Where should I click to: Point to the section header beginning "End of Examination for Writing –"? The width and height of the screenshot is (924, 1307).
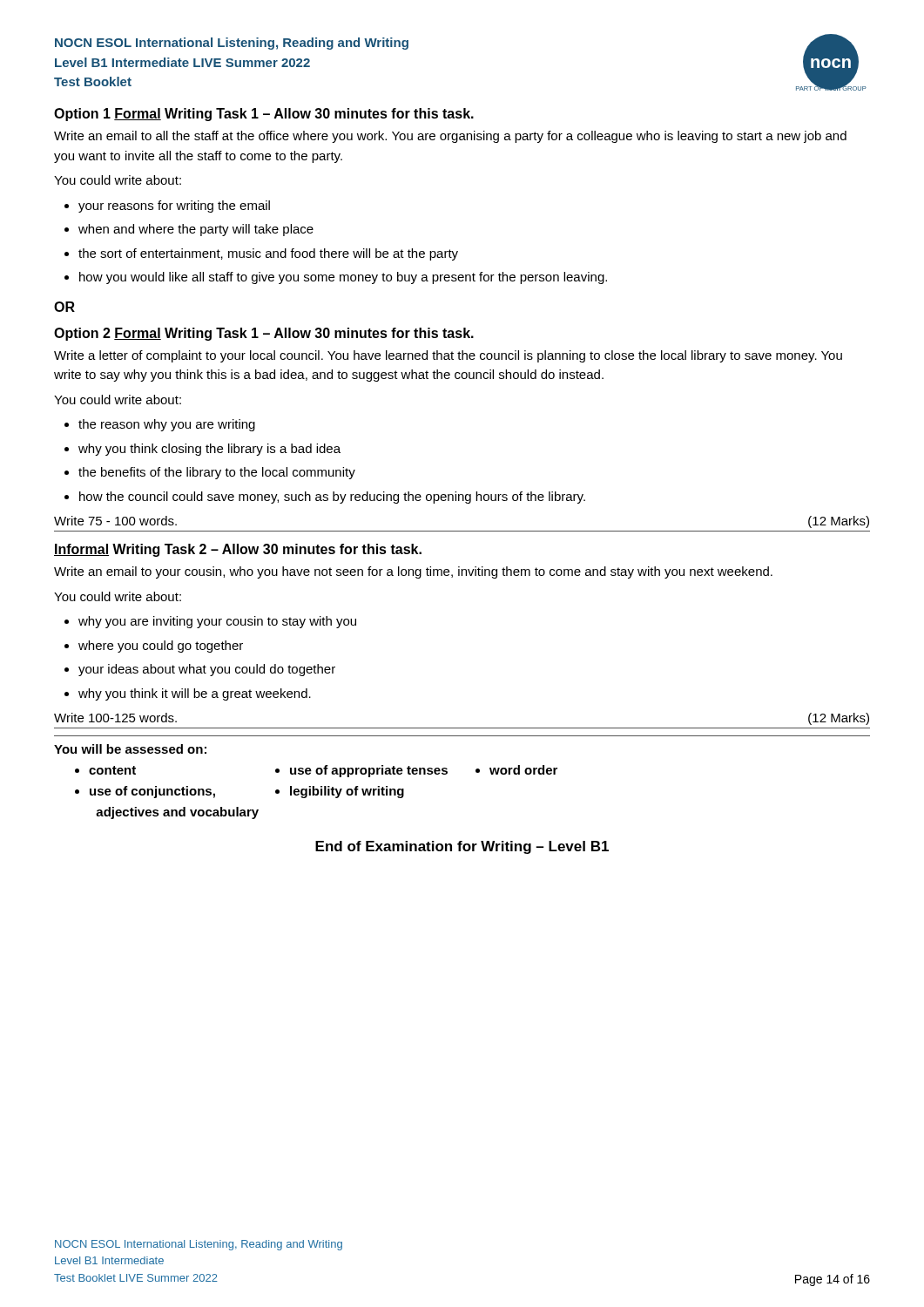(462, 846)
